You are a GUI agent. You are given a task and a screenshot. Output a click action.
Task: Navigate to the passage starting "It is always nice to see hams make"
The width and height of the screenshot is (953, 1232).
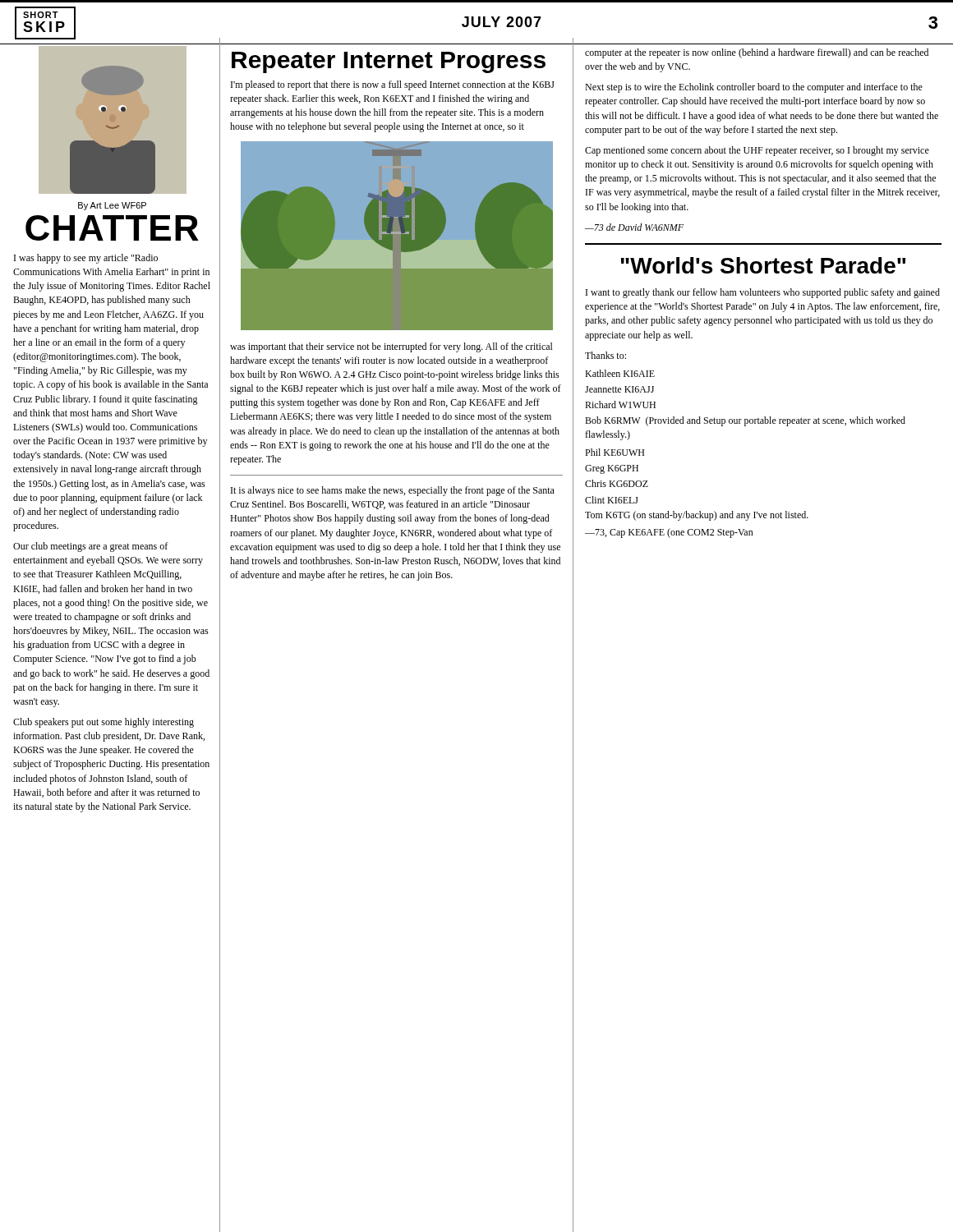click(x=396, y=533)
